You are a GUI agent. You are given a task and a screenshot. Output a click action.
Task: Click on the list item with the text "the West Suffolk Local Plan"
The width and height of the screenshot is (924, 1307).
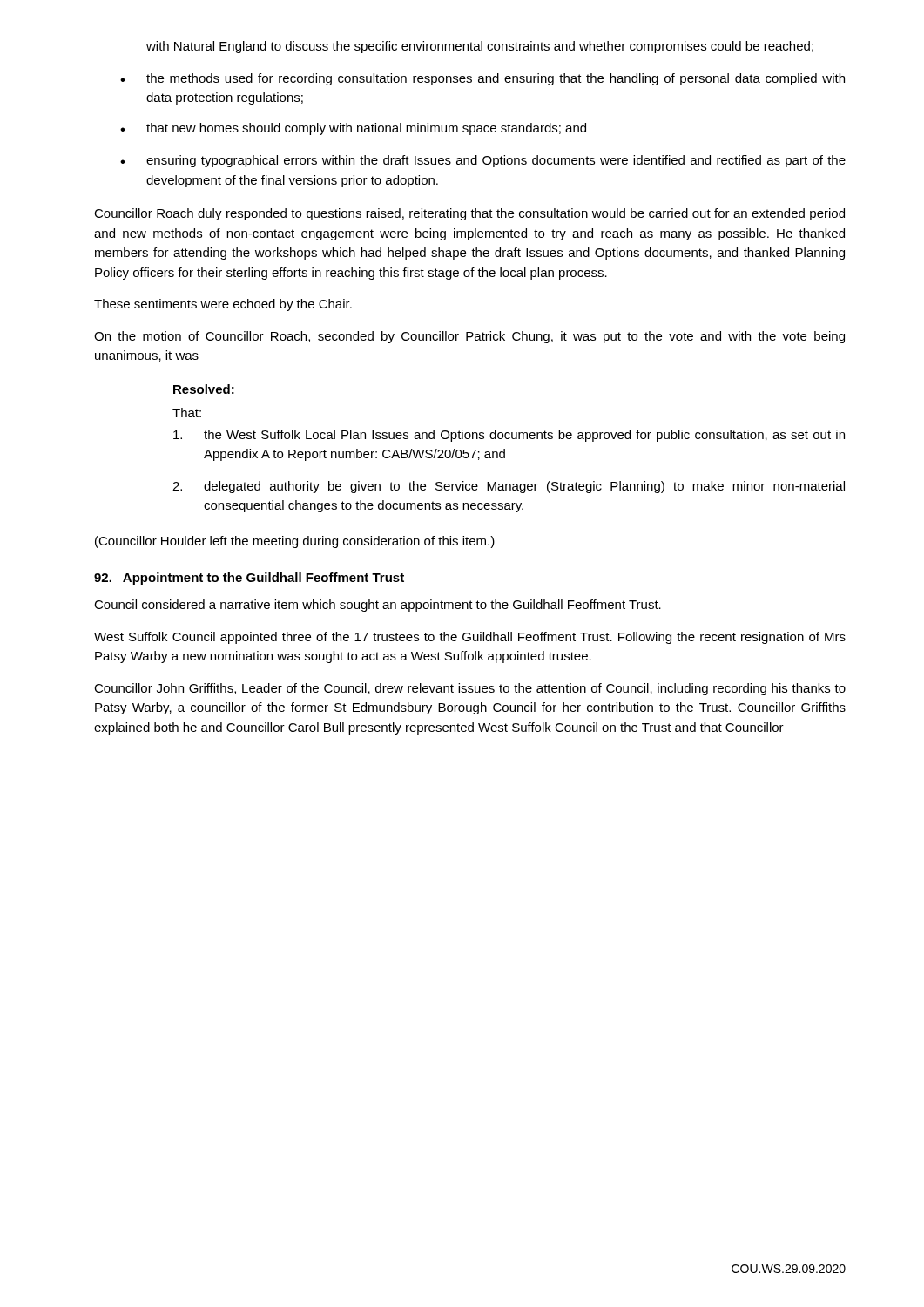[509, 444]
